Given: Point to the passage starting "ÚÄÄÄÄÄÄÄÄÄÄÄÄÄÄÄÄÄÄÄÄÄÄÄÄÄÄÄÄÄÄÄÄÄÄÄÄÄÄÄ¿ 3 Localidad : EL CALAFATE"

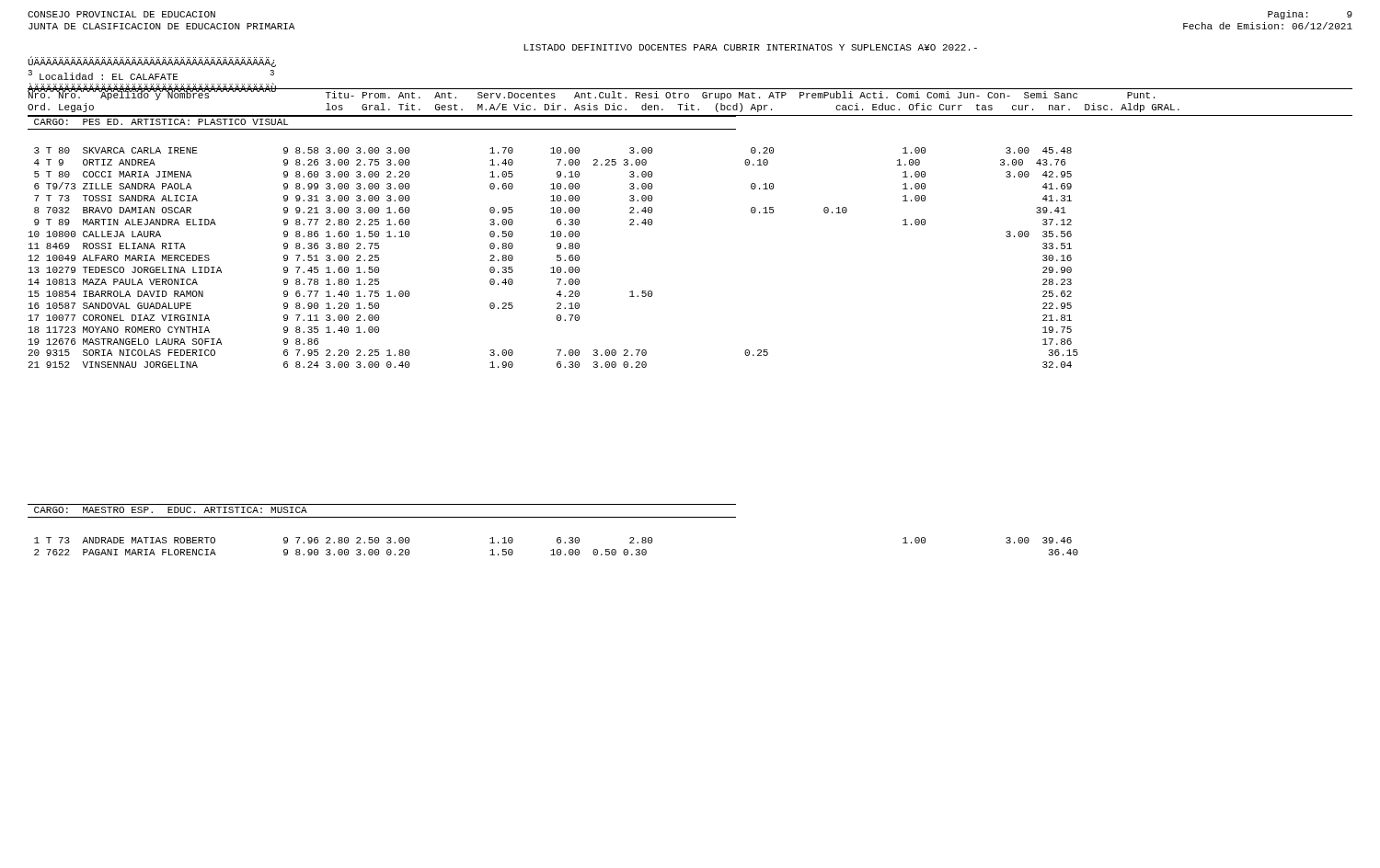Looking at the screenshot, I should [152, 76].
